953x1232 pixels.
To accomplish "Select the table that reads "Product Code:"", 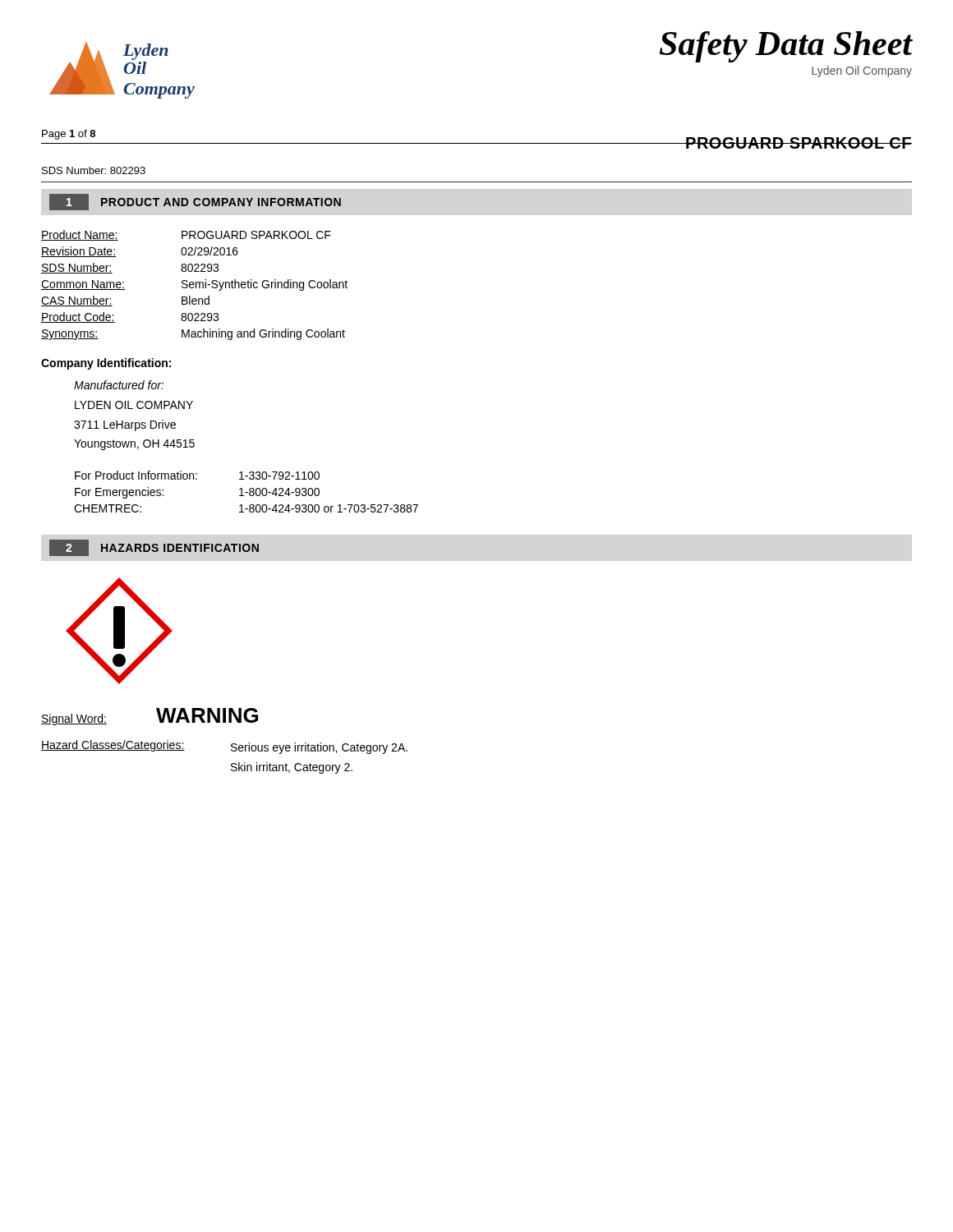I will click(x=476, y=284).
